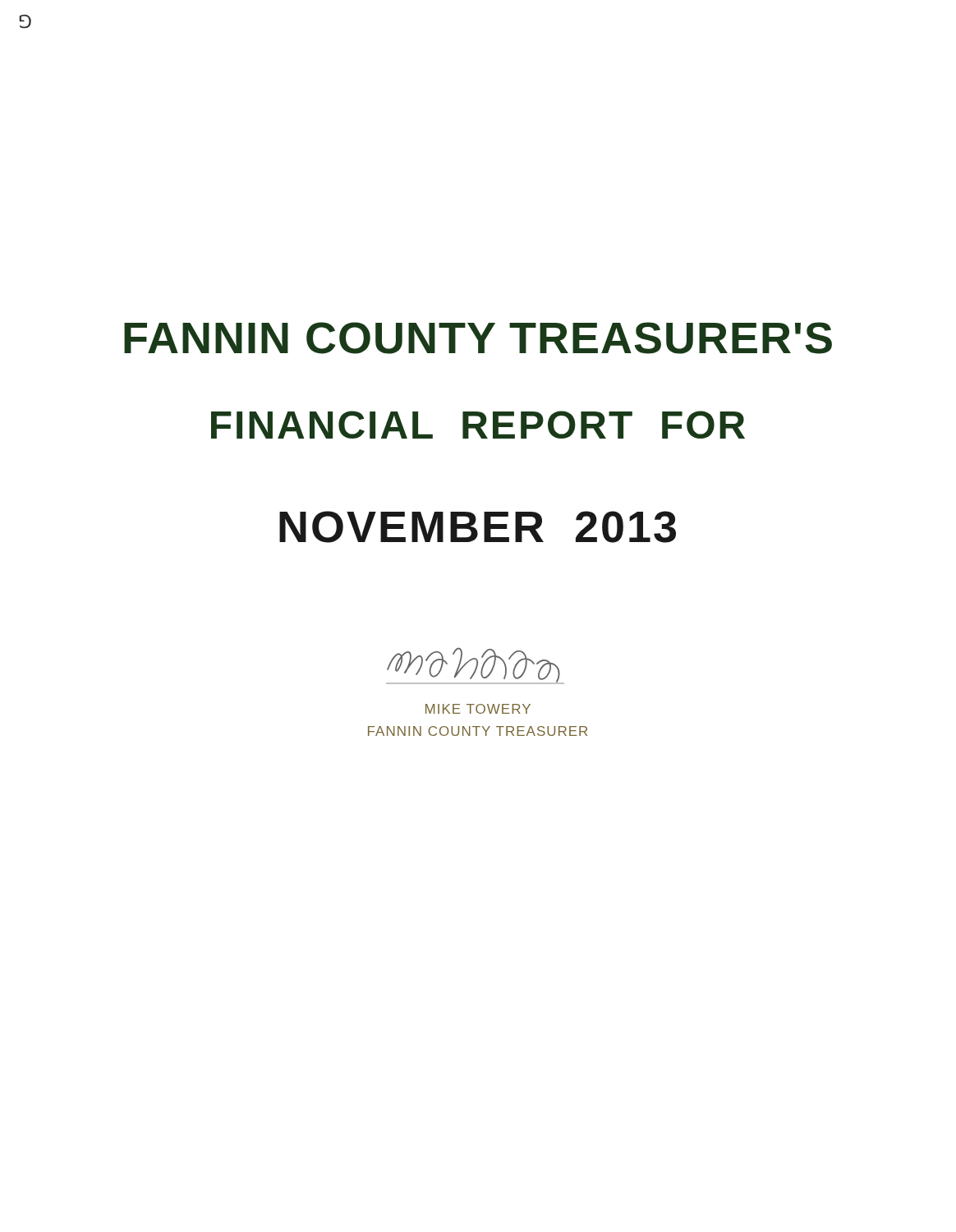The height and width of the screenshot is (1232, 956).
Task: Click where it says "NOVEMBER 2013"
Action: pyautogui.click(x=478, y=526)
